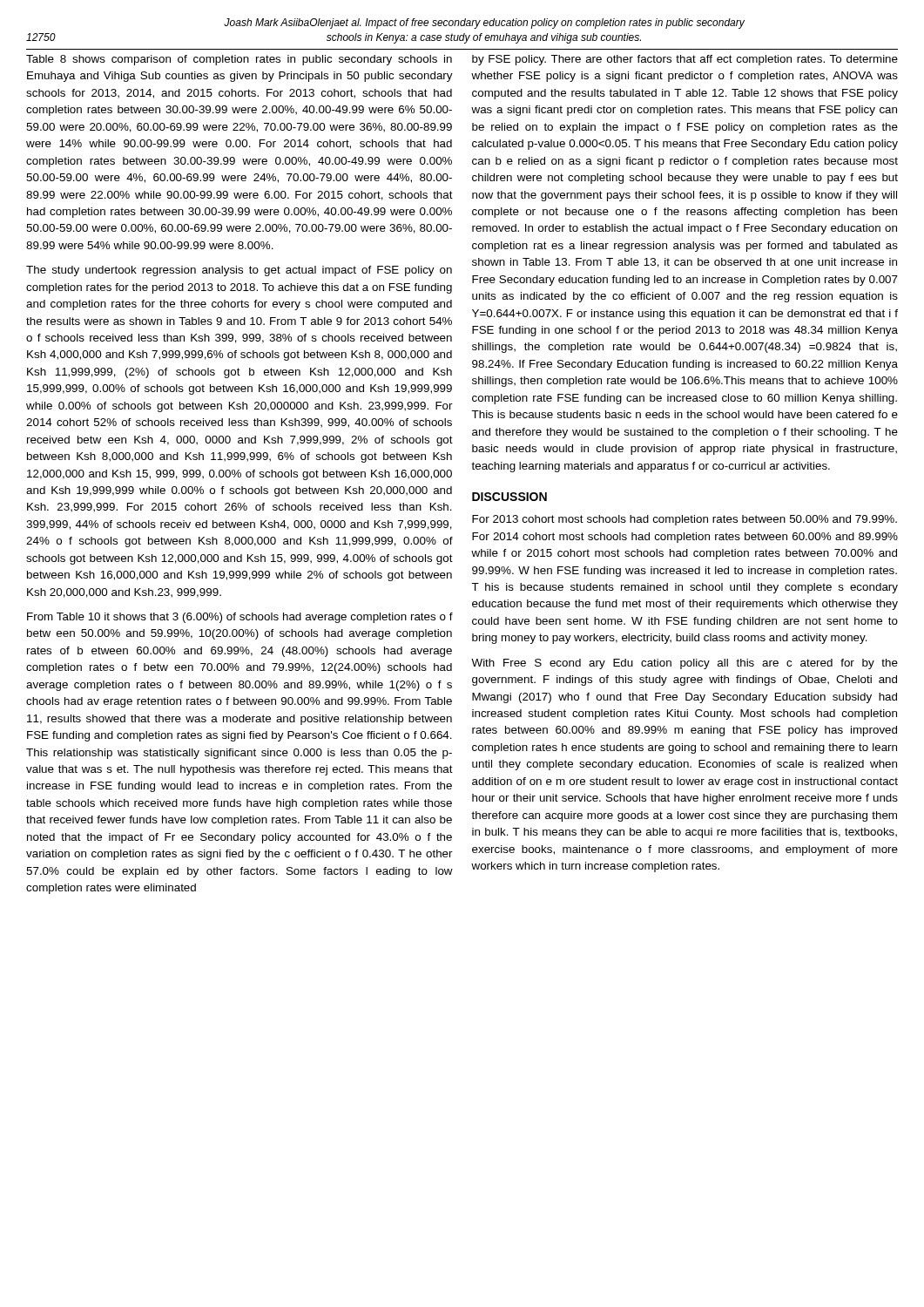Click on the text block that reads "The study undertook"
Viewport: 924px width, 1307px height.
point(239,431)
